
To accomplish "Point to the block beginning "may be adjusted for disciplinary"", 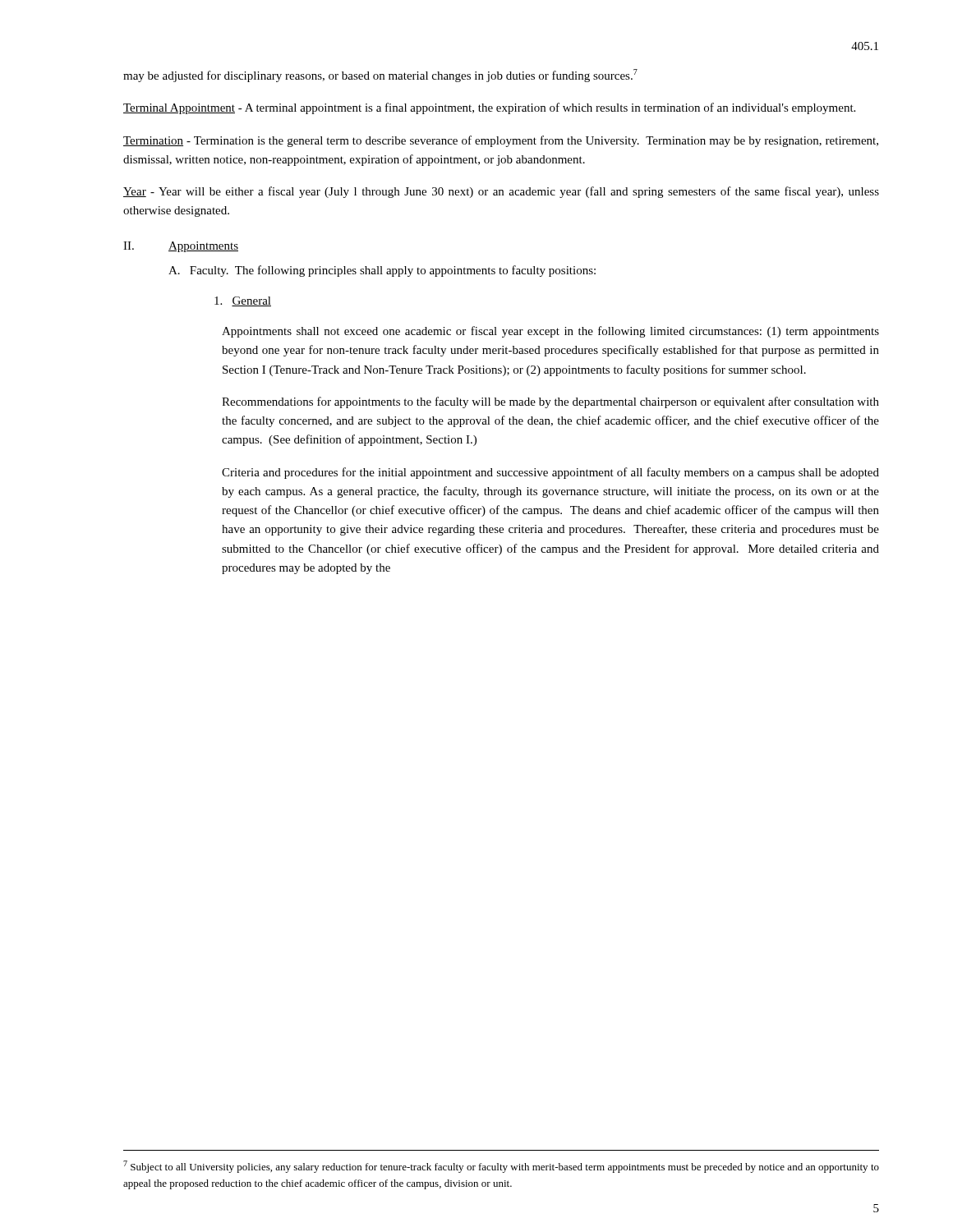I will [x=380, y=75].
